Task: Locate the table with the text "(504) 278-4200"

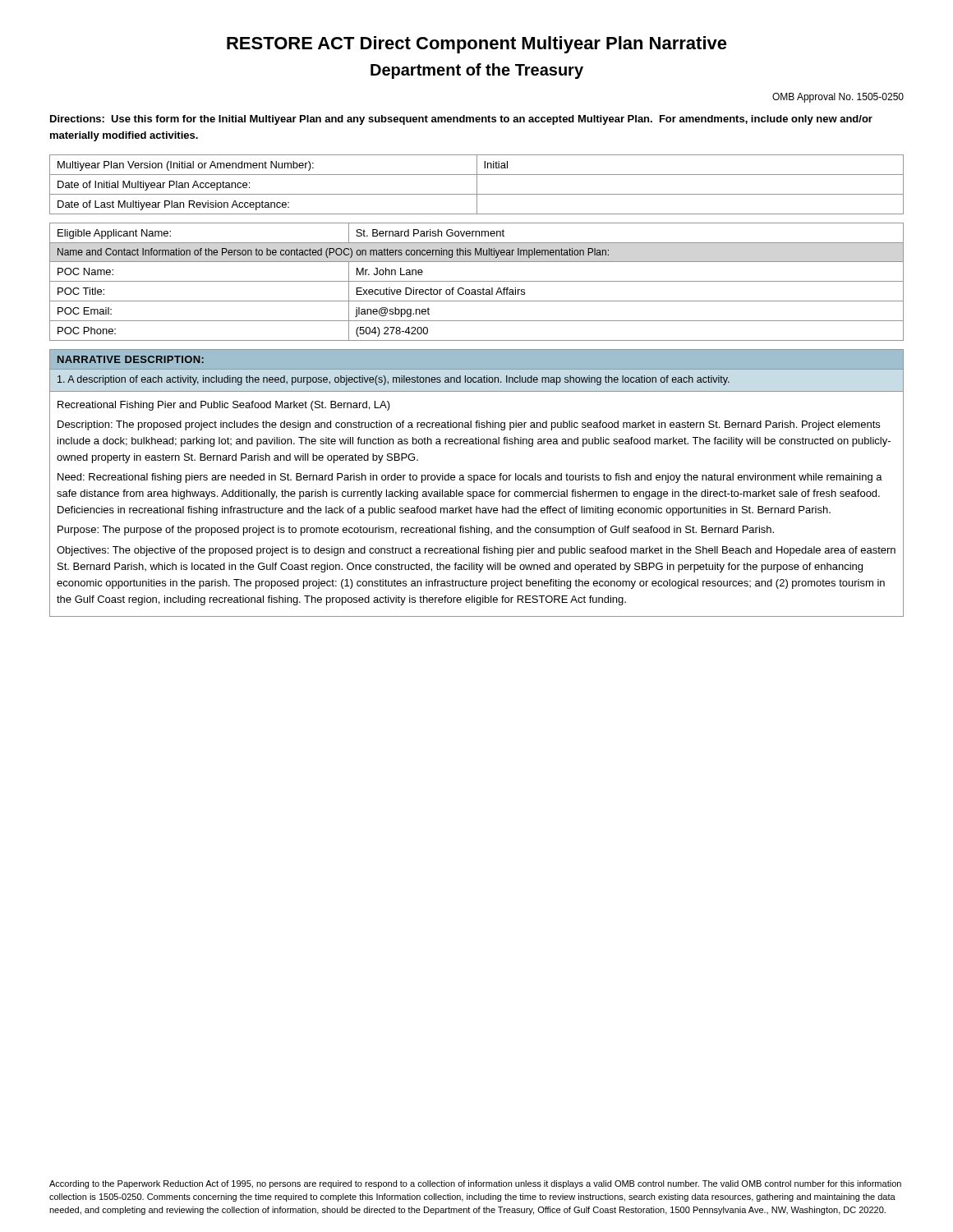Action: tap(476, 282)
